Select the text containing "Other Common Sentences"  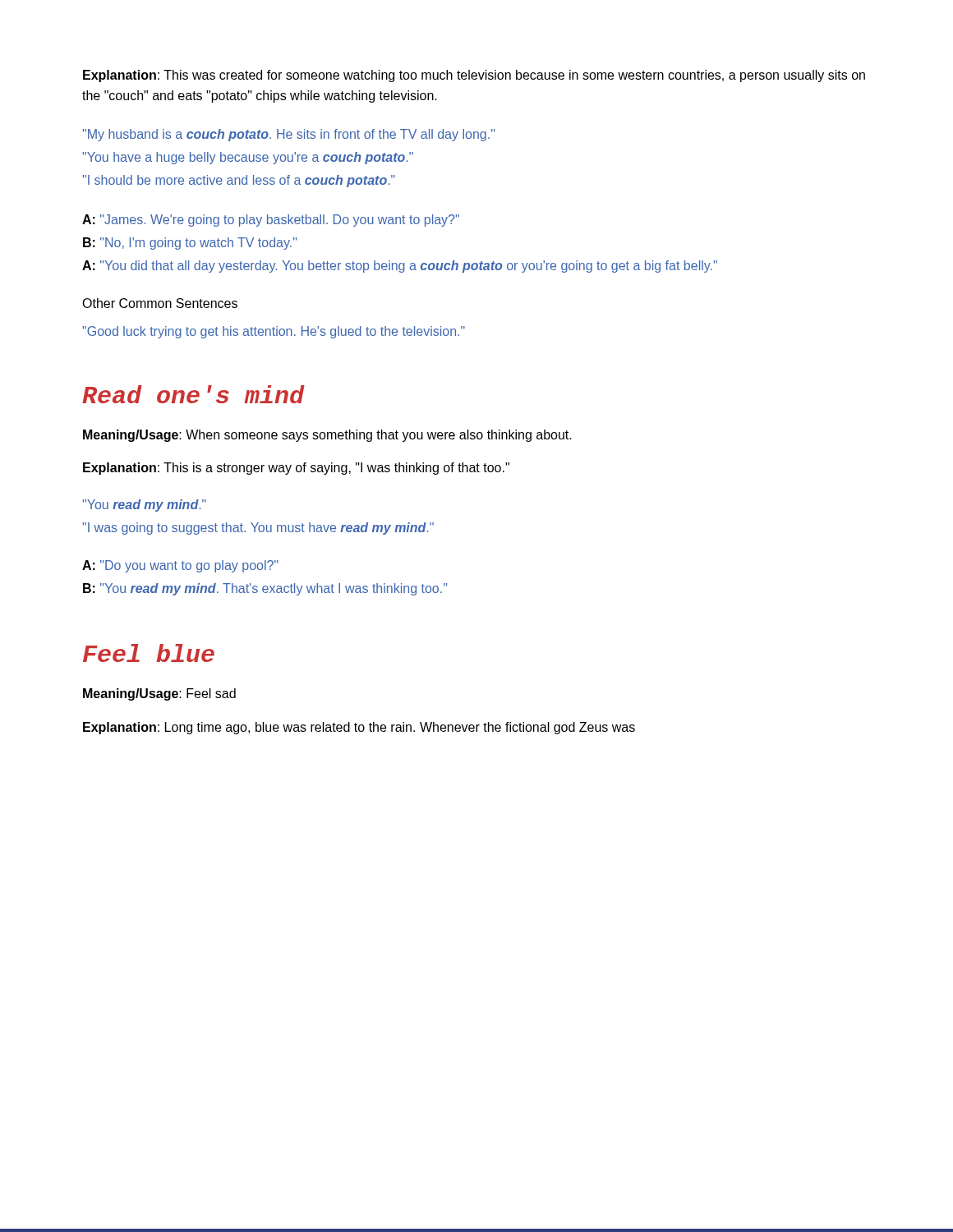coord(160,303)
